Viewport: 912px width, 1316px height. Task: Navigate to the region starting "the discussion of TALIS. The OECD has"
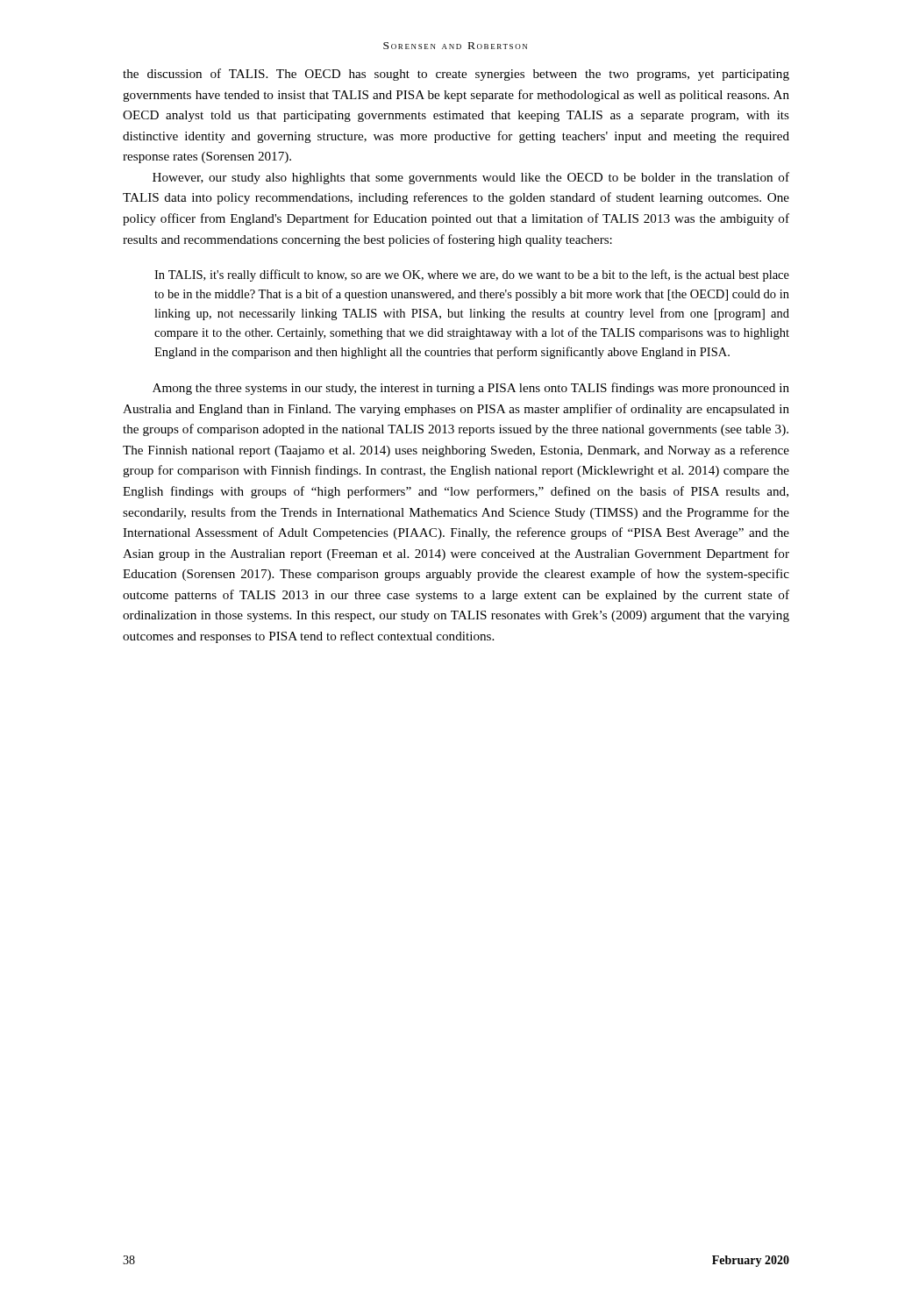(456, 115)
